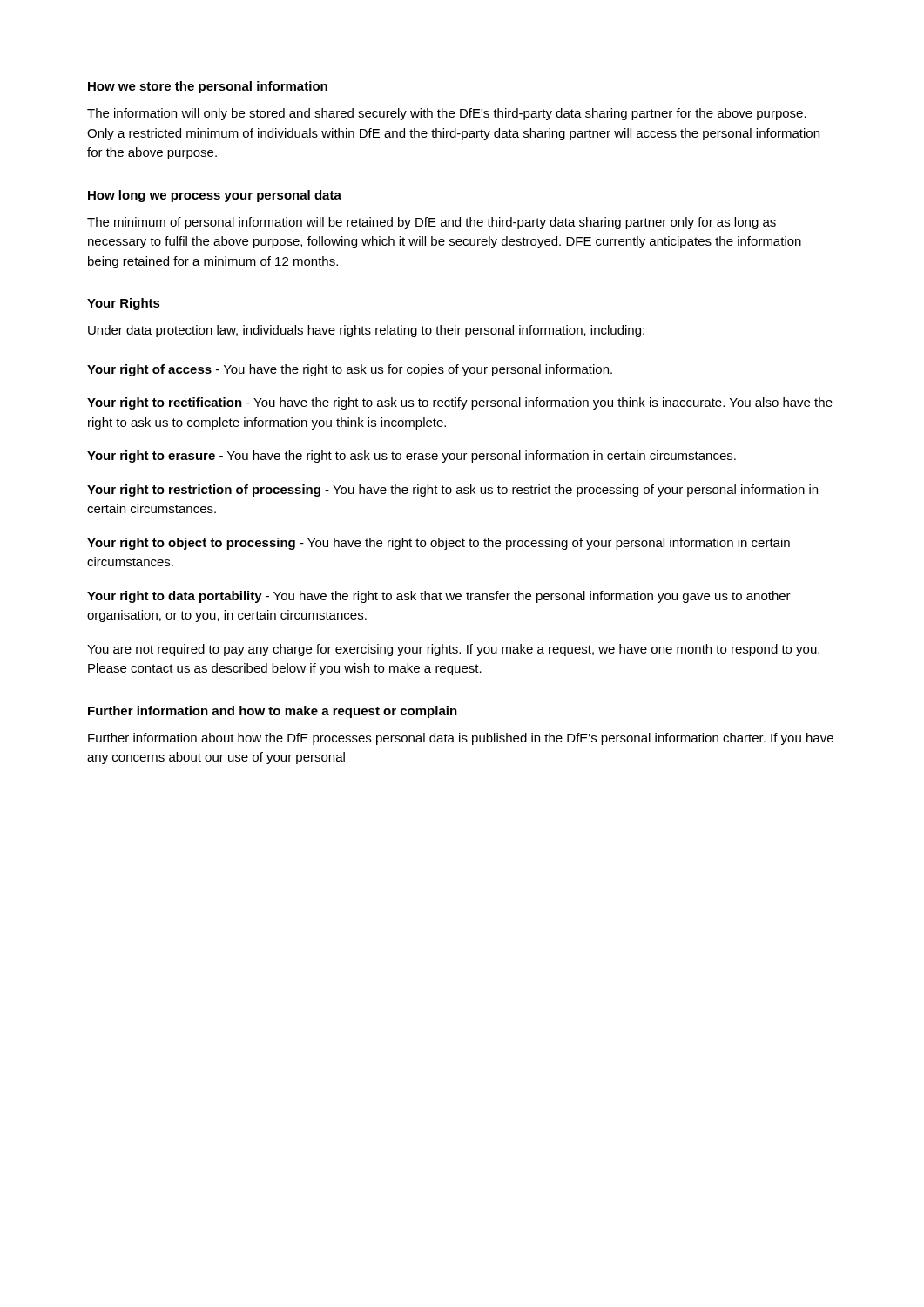924x1307 pixels.
Task: Select the section header with the text "How long we process your"
Action: click(x=214, y=194)
